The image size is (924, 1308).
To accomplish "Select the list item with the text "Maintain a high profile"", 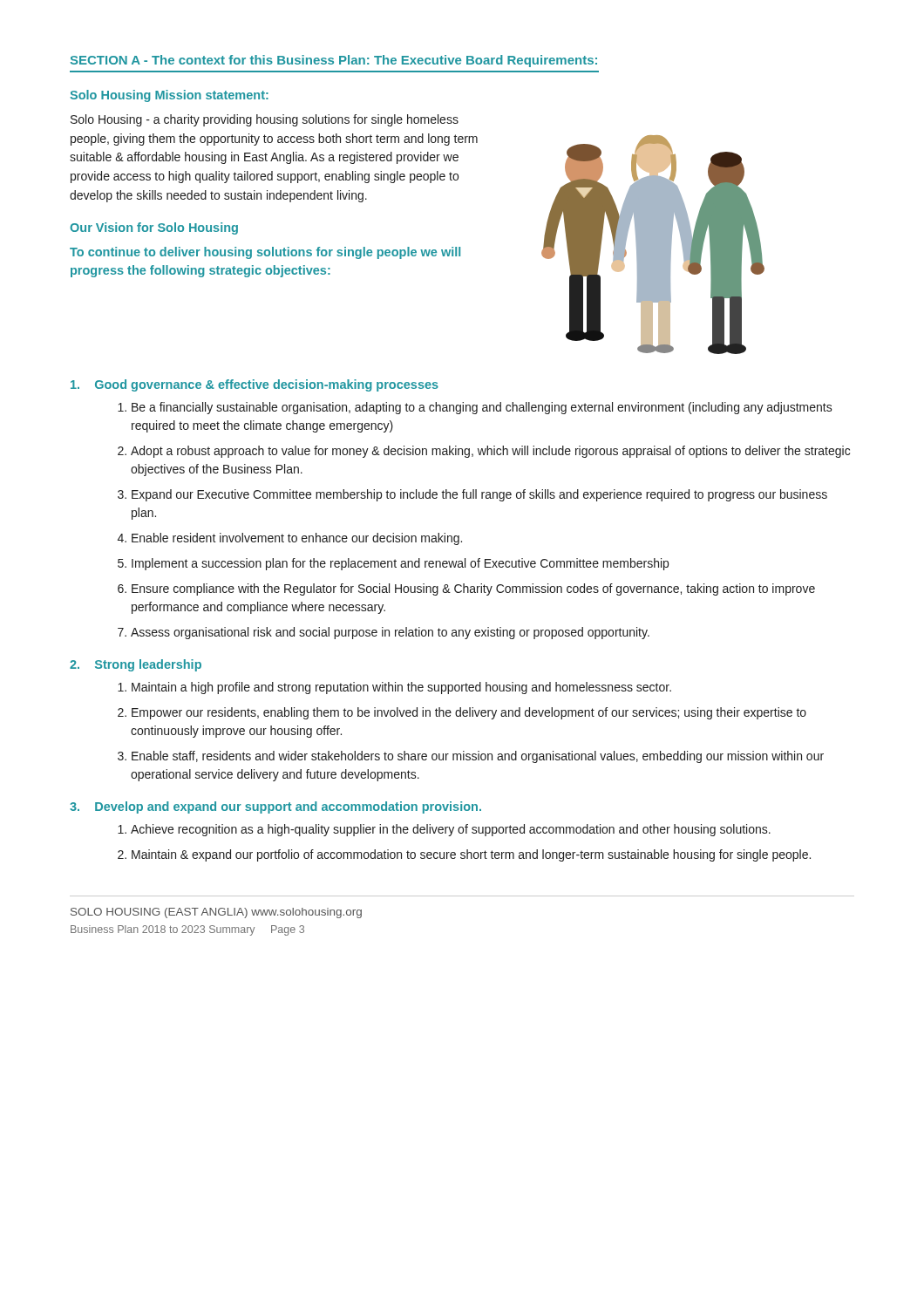I will point(401,687).
